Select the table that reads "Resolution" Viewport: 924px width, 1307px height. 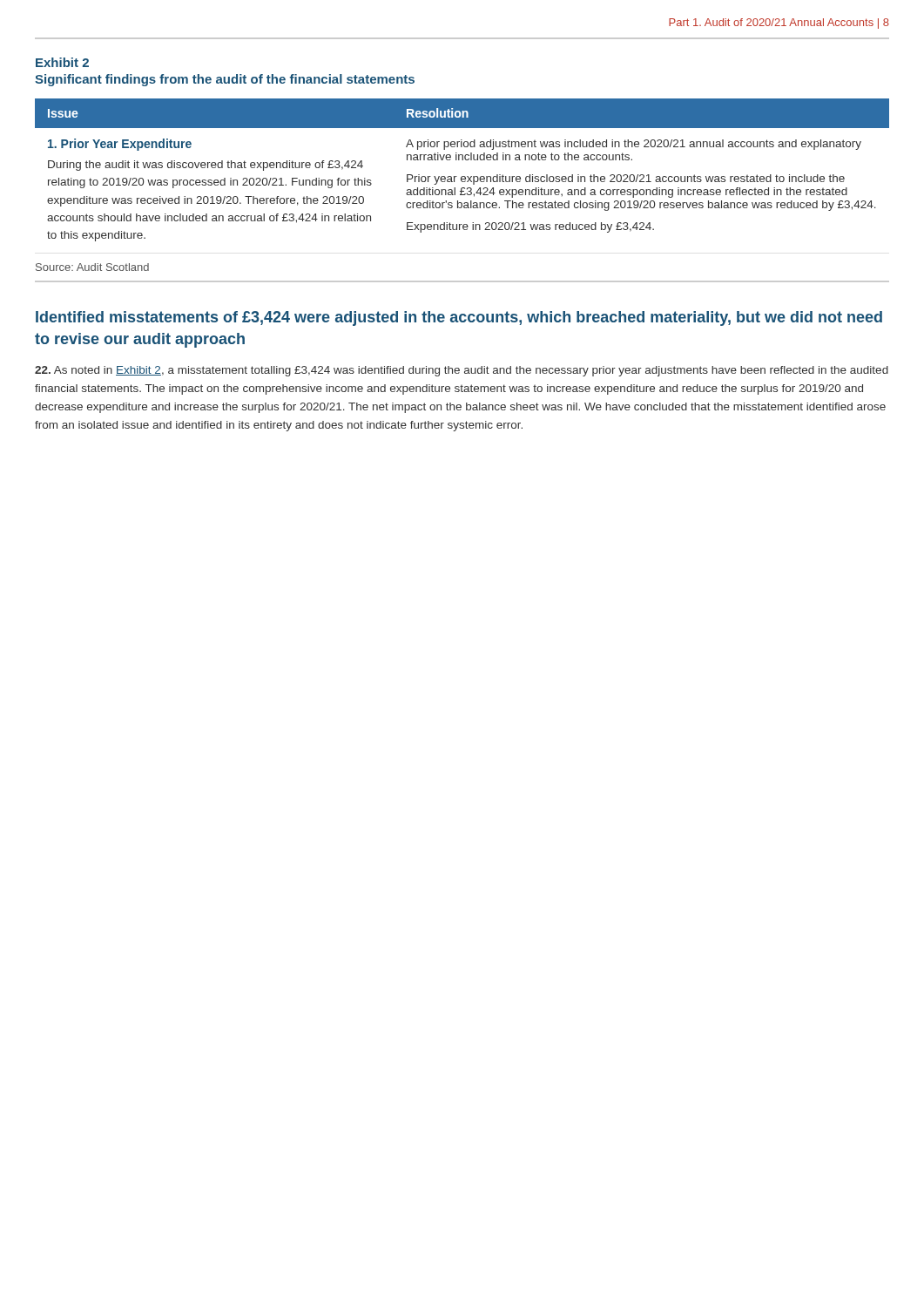coord(462,176)
